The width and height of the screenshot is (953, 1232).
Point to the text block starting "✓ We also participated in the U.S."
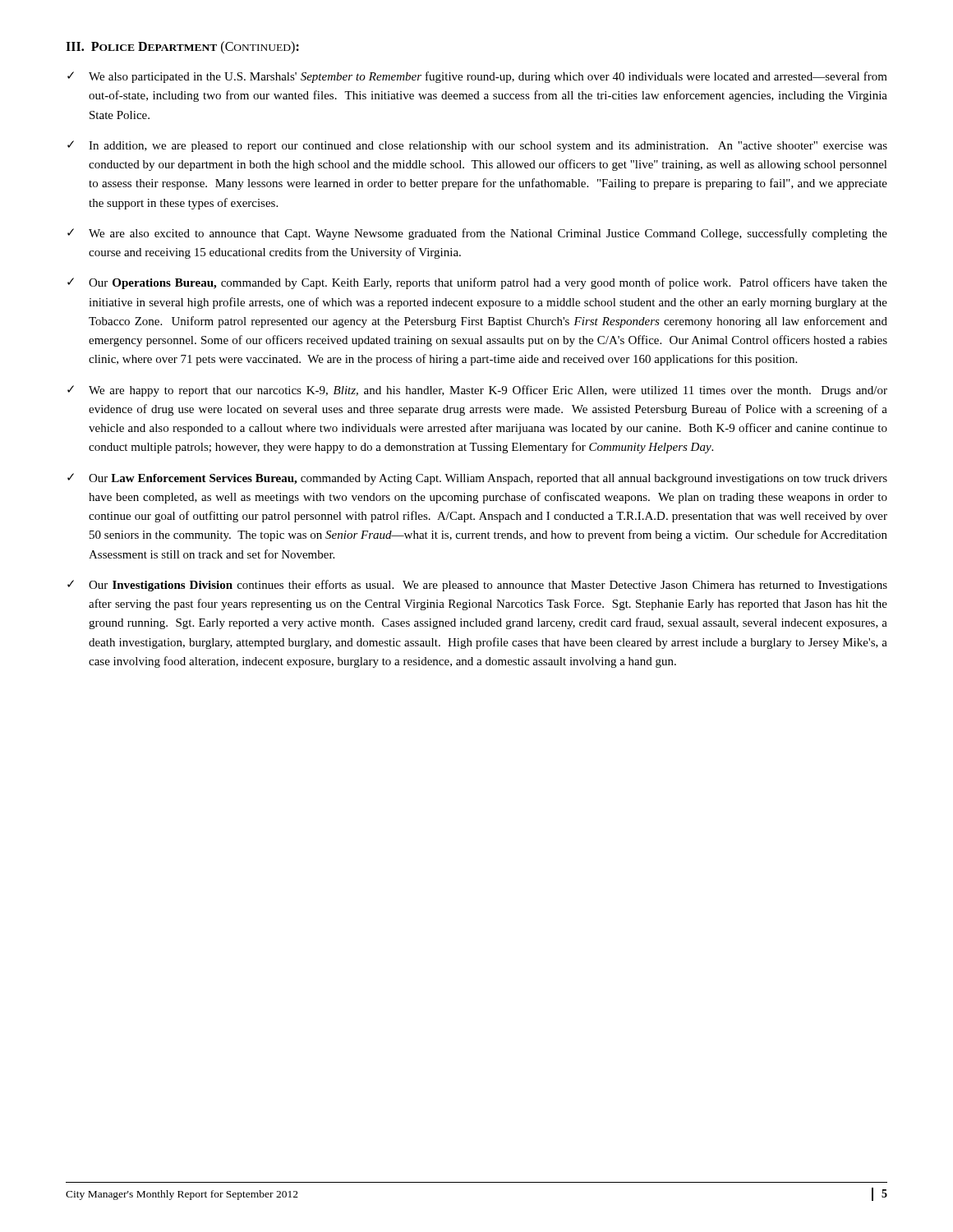point(476,96)
